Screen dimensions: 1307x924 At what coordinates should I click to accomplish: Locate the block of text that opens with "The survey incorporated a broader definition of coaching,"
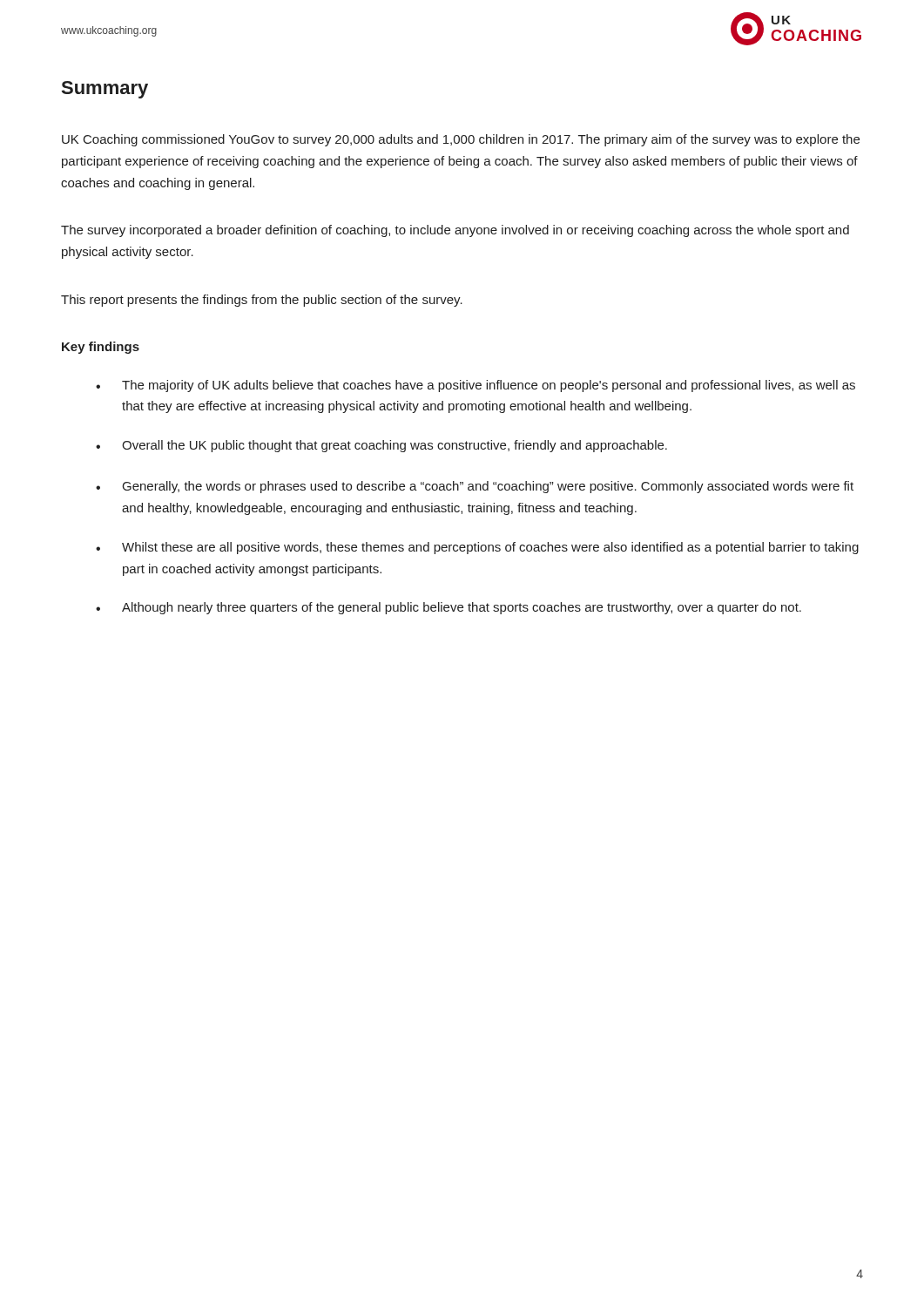[455, 241]
